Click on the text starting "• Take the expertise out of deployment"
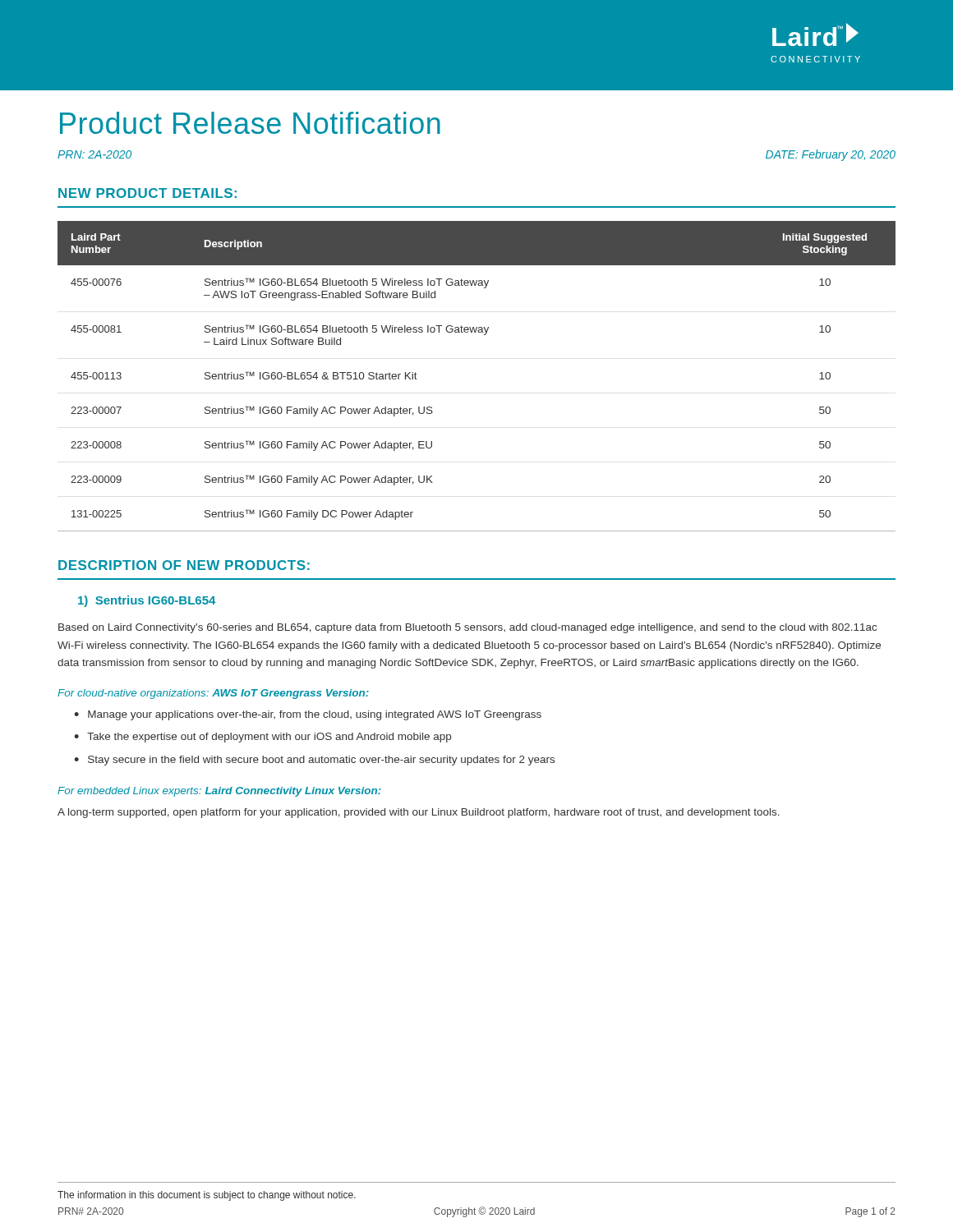This screenshot has width=953, height=1232. pos(263,737)
